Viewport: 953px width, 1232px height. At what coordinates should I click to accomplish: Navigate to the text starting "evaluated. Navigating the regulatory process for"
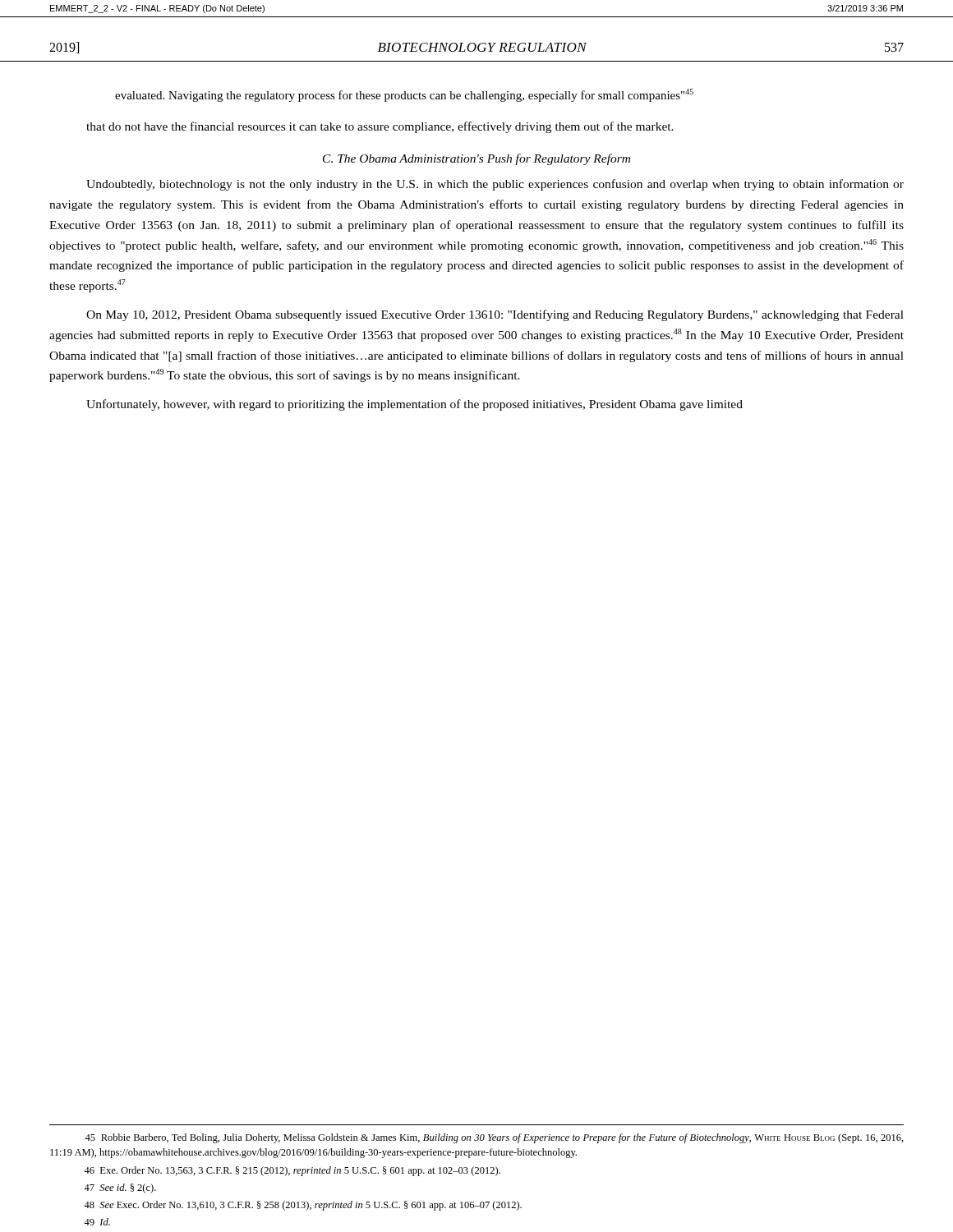click(x=493, y=95)
